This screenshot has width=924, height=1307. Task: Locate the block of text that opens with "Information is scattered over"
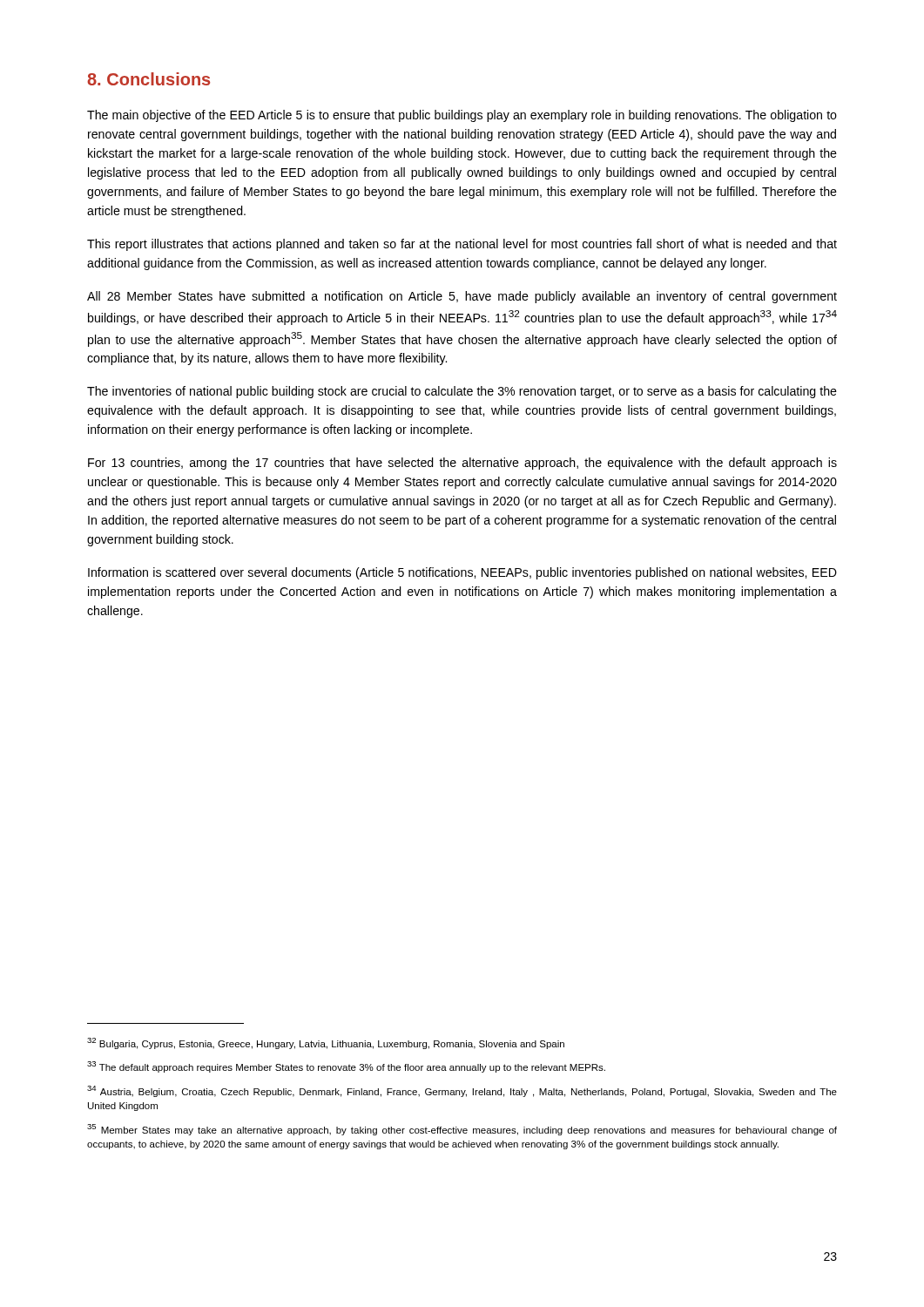pos(462,592)
